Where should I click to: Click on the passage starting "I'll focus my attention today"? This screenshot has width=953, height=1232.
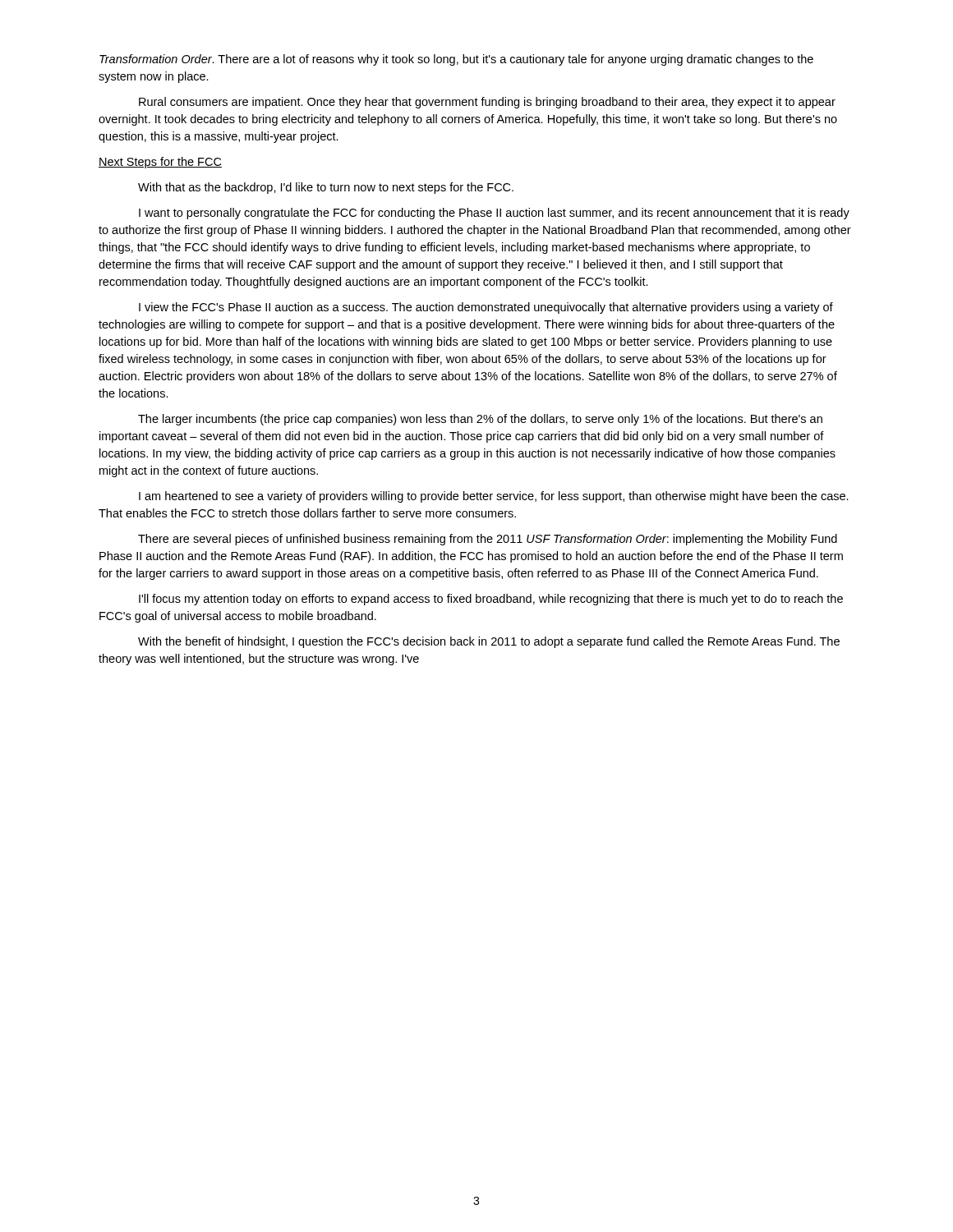(x=476, y=608)
